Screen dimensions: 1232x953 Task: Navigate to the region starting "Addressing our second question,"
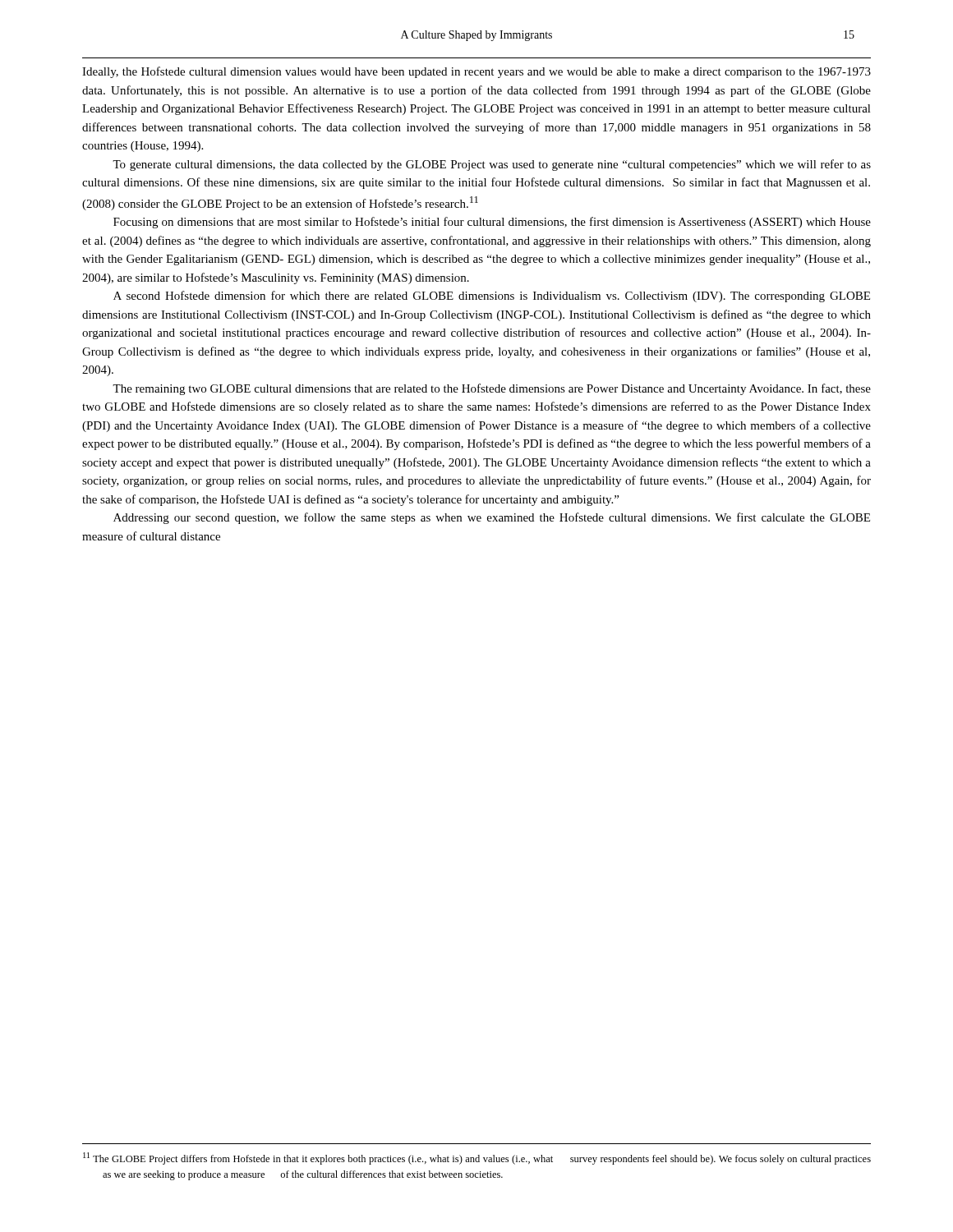point(476,527)
